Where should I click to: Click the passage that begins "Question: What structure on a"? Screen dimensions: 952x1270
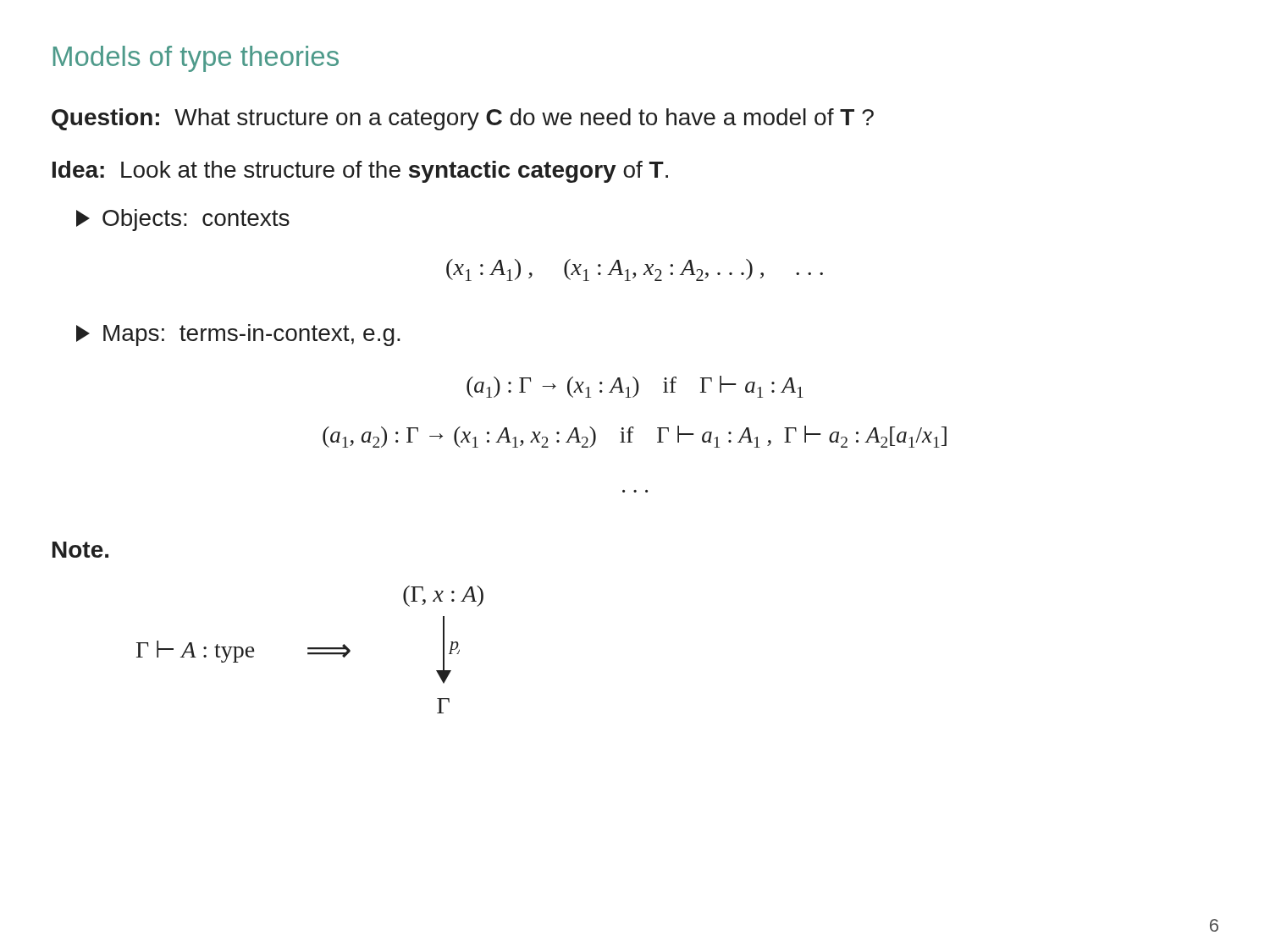pyautogui.click(x=463, y=117)
